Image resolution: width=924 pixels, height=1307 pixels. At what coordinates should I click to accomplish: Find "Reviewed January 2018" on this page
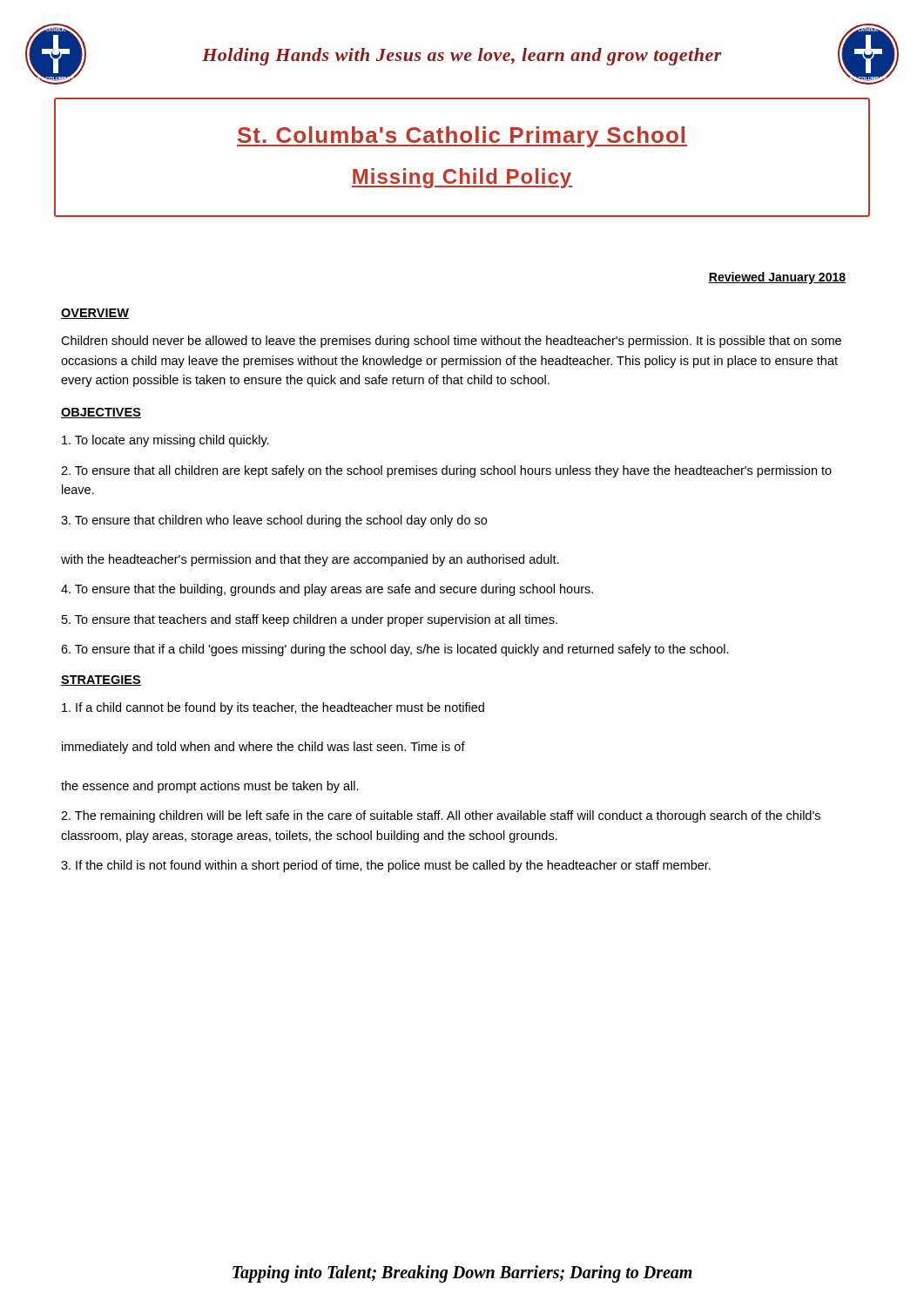click(x=777, y=277)
